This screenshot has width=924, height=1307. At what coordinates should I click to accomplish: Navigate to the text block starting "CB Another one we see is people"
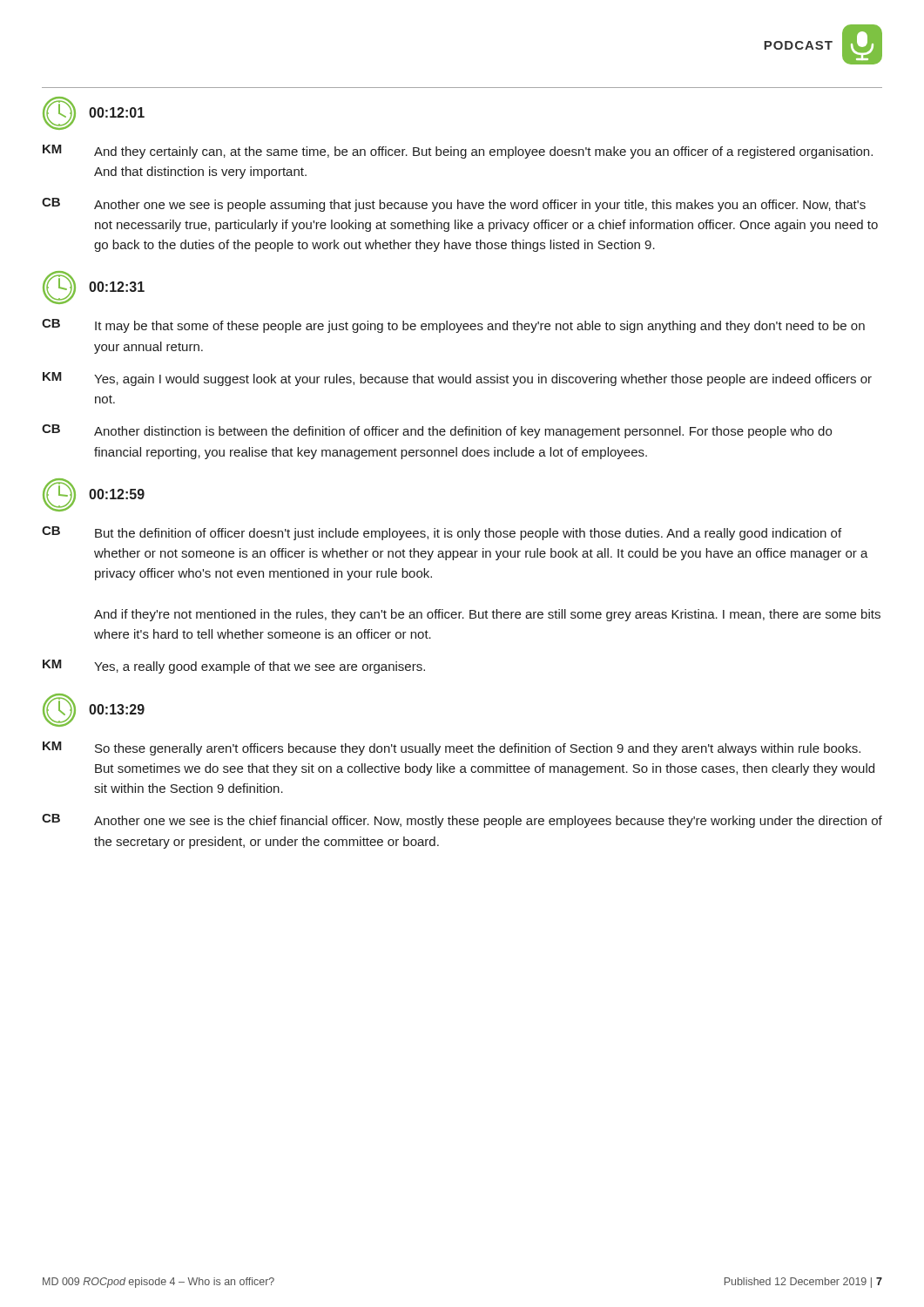pyautogui.click(x=462, y=224)
